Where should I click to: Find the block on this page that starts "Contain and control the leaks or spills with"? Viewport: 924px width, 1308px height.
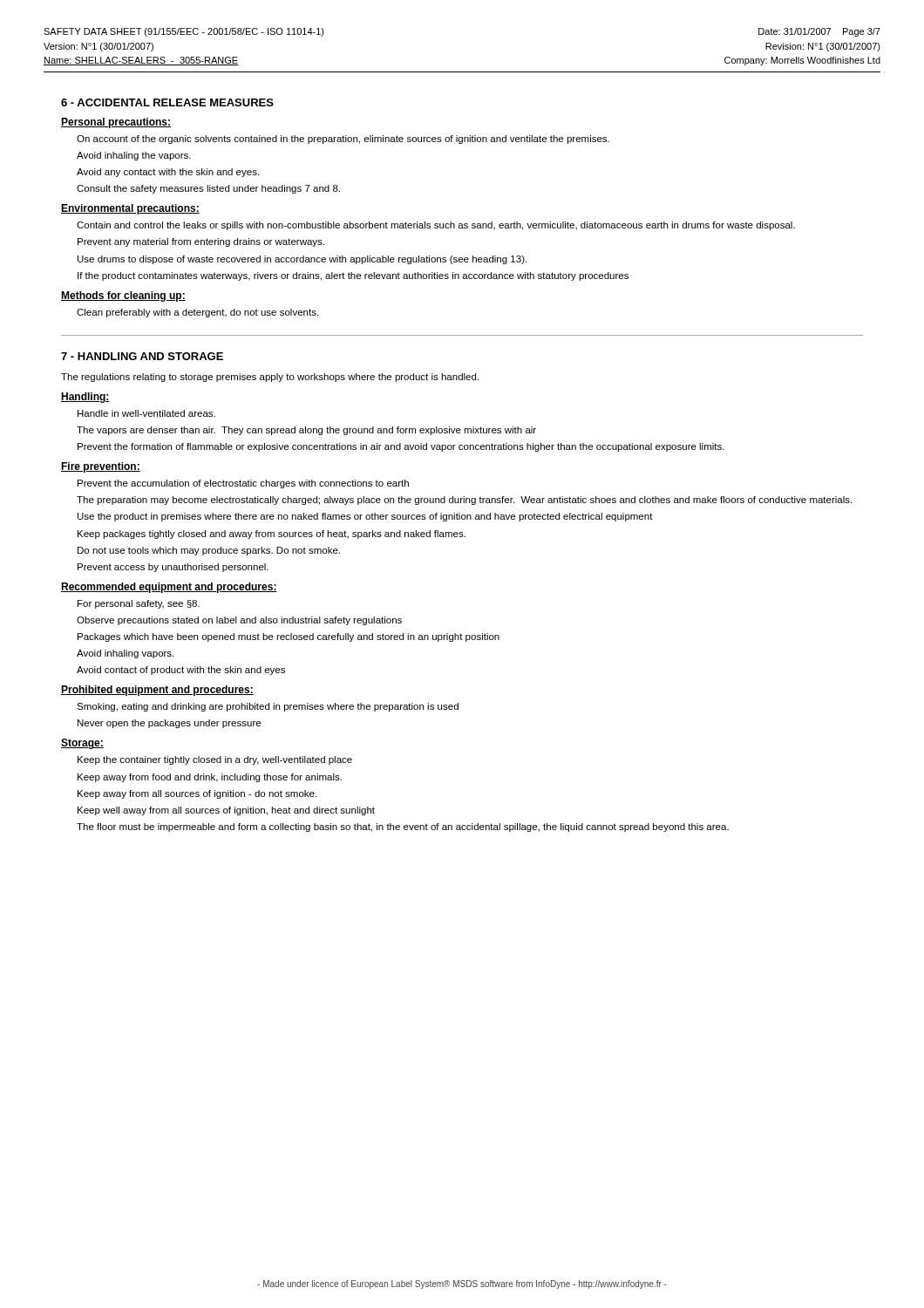coord(436,225)
